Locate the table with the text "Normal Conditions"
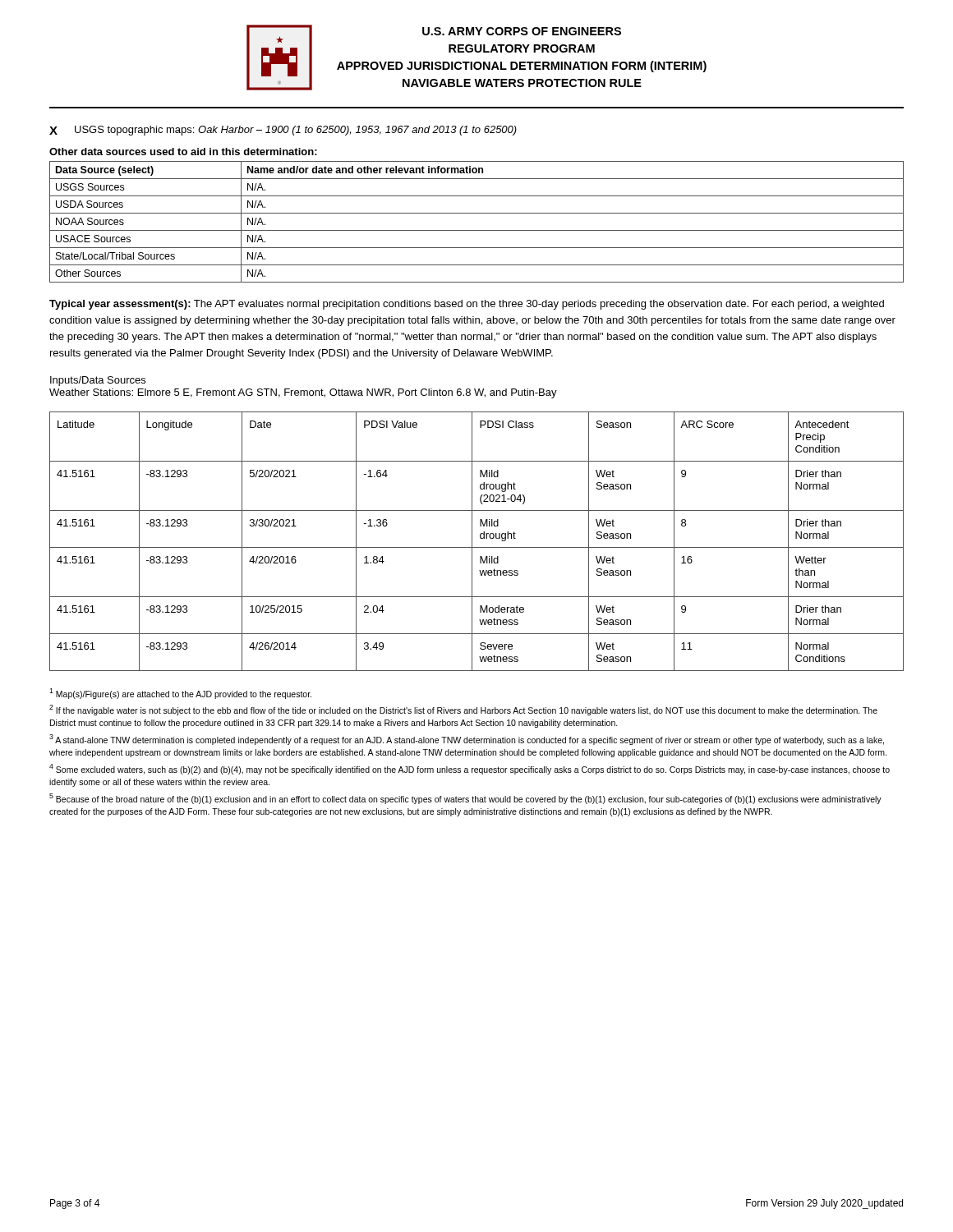Viewport: 953px width, 1232px height. tap(476, 541)
